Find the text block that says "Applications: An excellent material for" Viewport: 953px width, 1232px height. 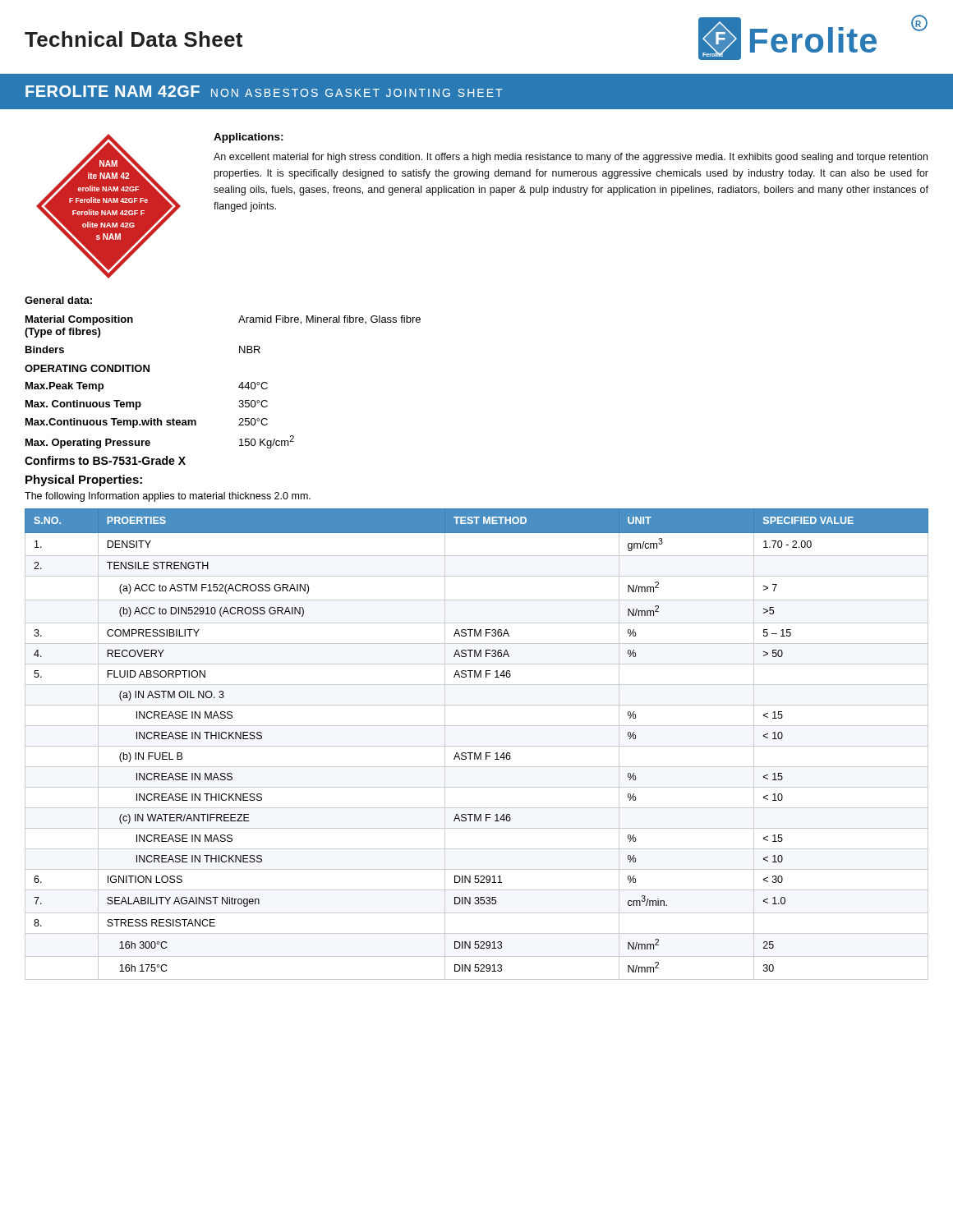571,172
